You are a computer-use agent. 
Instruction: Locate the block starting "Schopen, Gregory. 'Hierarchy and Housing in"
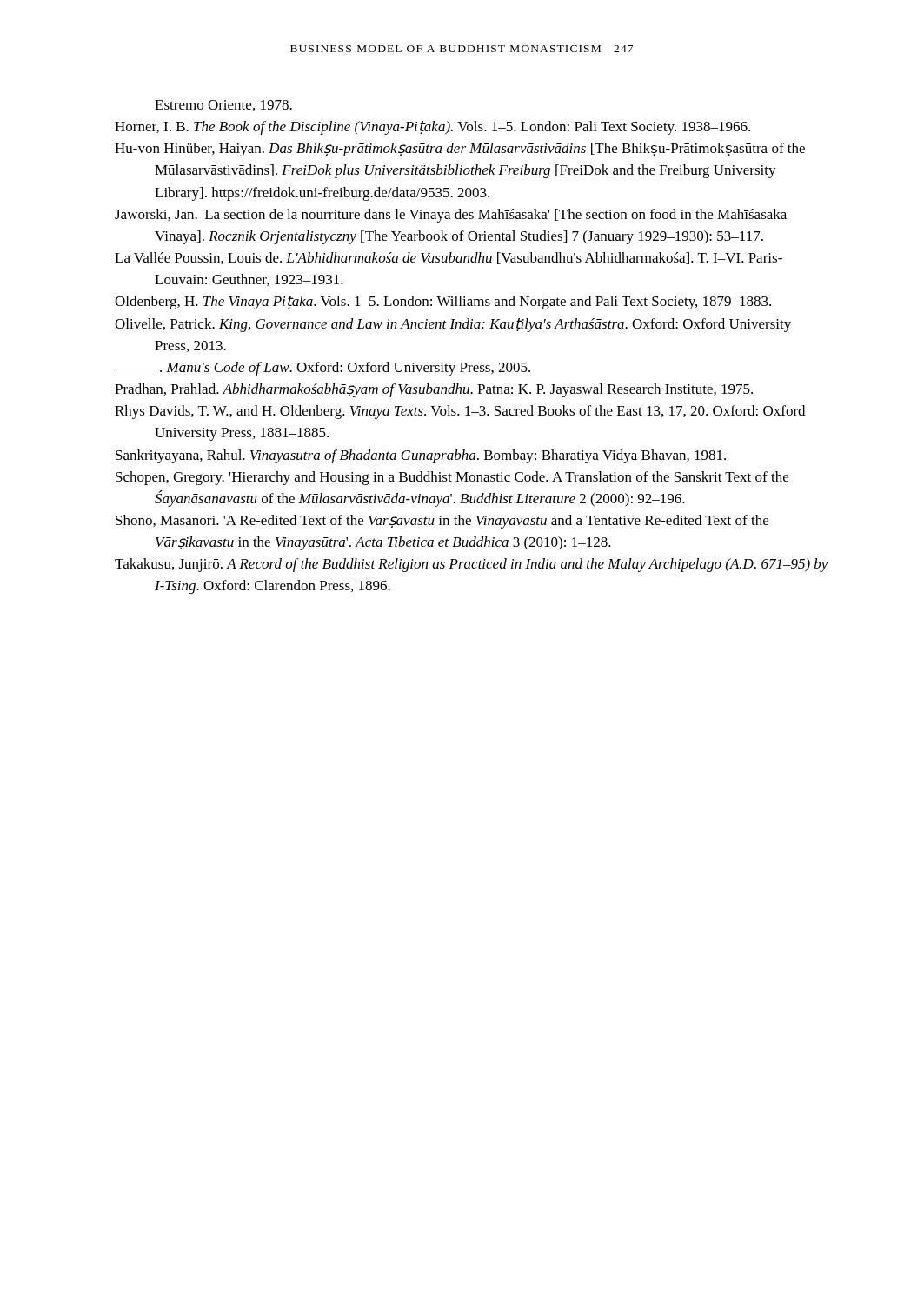(452, 487)
